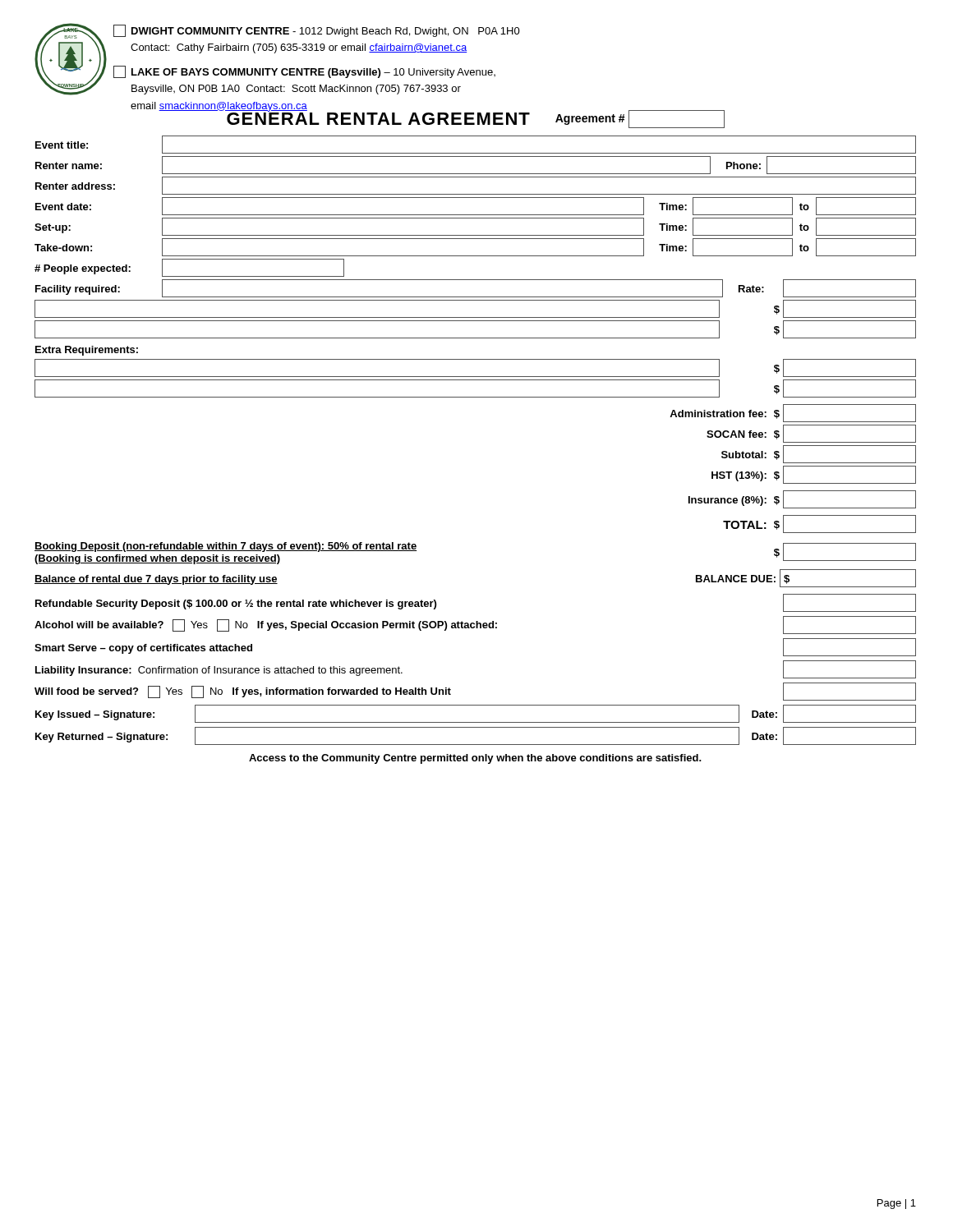953x1232 pixels.
Task: Where is the passage that starts "Smart Serve – copy"?
Action: coord(144,647)
